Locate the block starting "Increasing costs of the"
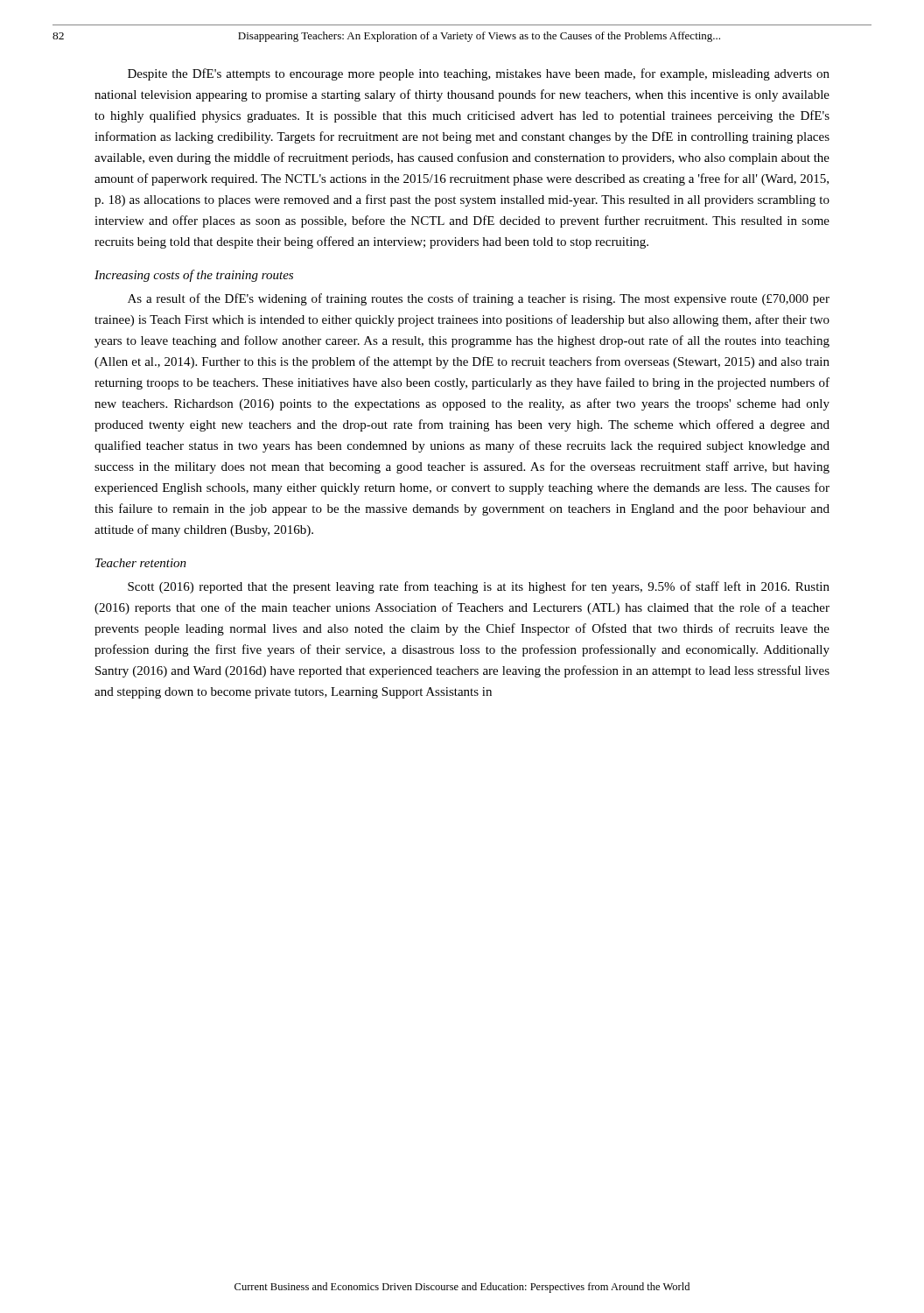 coord(194,275)
